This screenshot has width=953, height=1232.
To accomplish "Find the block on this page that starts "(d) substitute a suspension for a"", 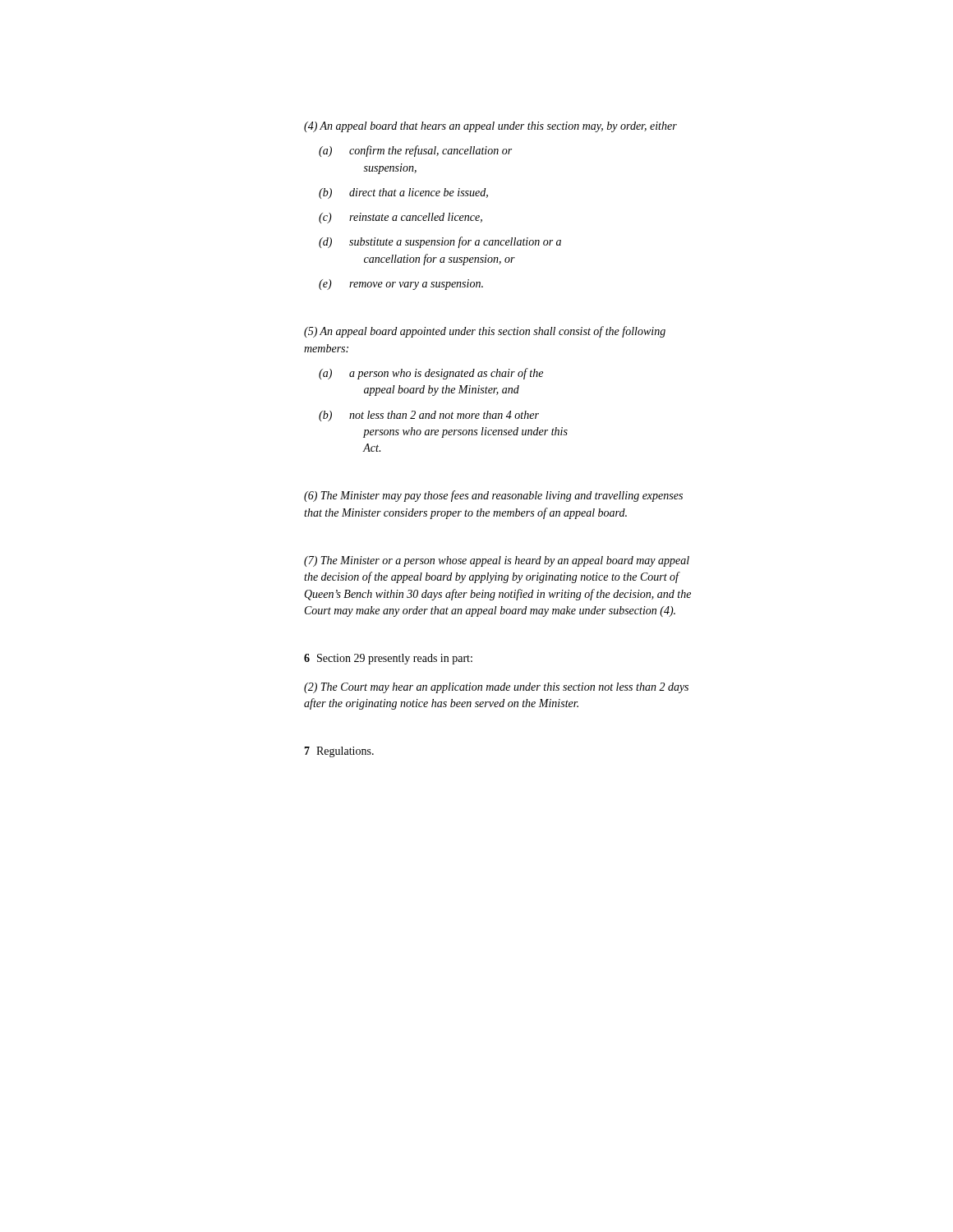I will click(501, 251).
